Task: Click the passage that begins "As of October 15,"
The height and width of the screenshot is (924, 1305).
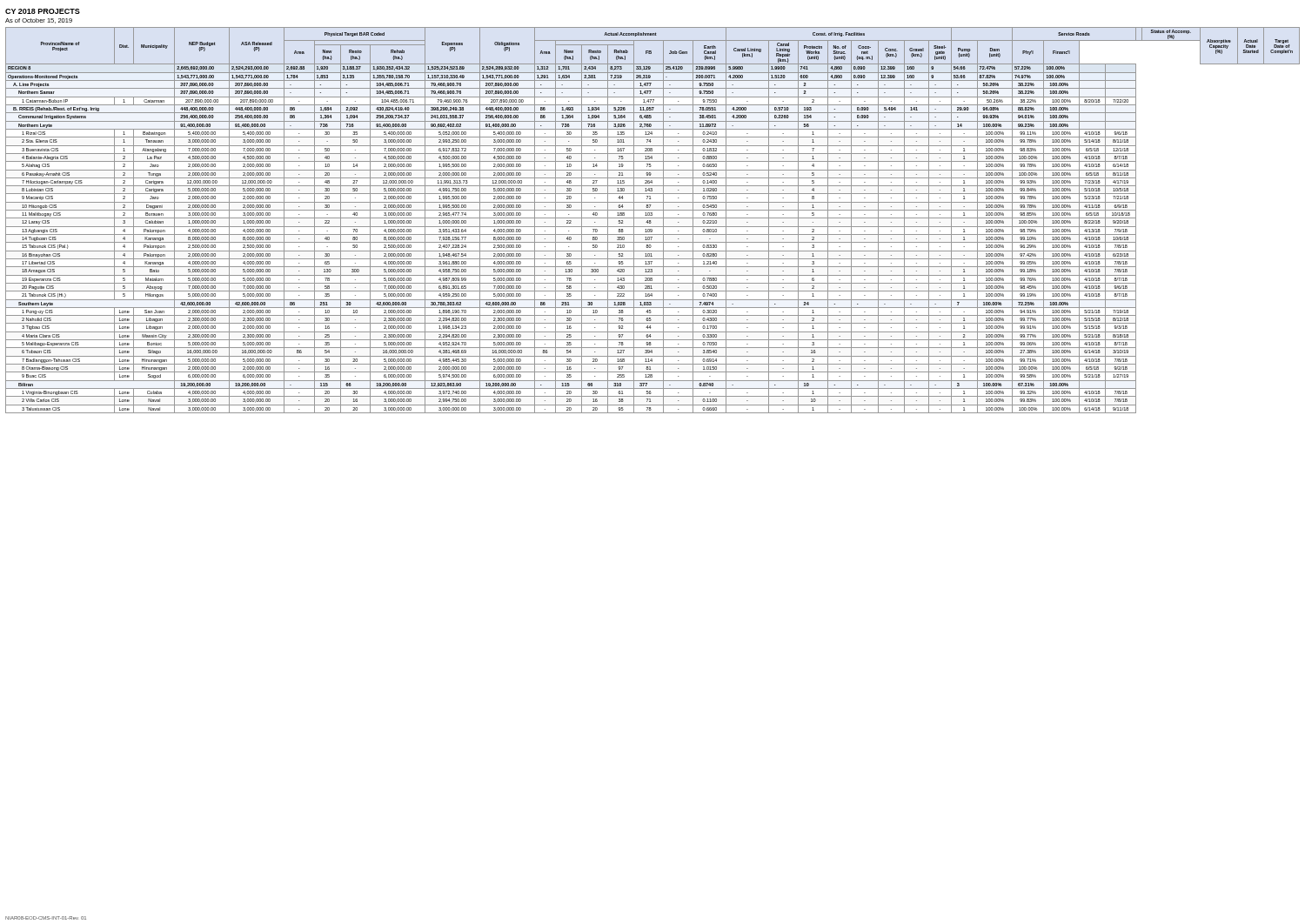Action: coord(39,20)
